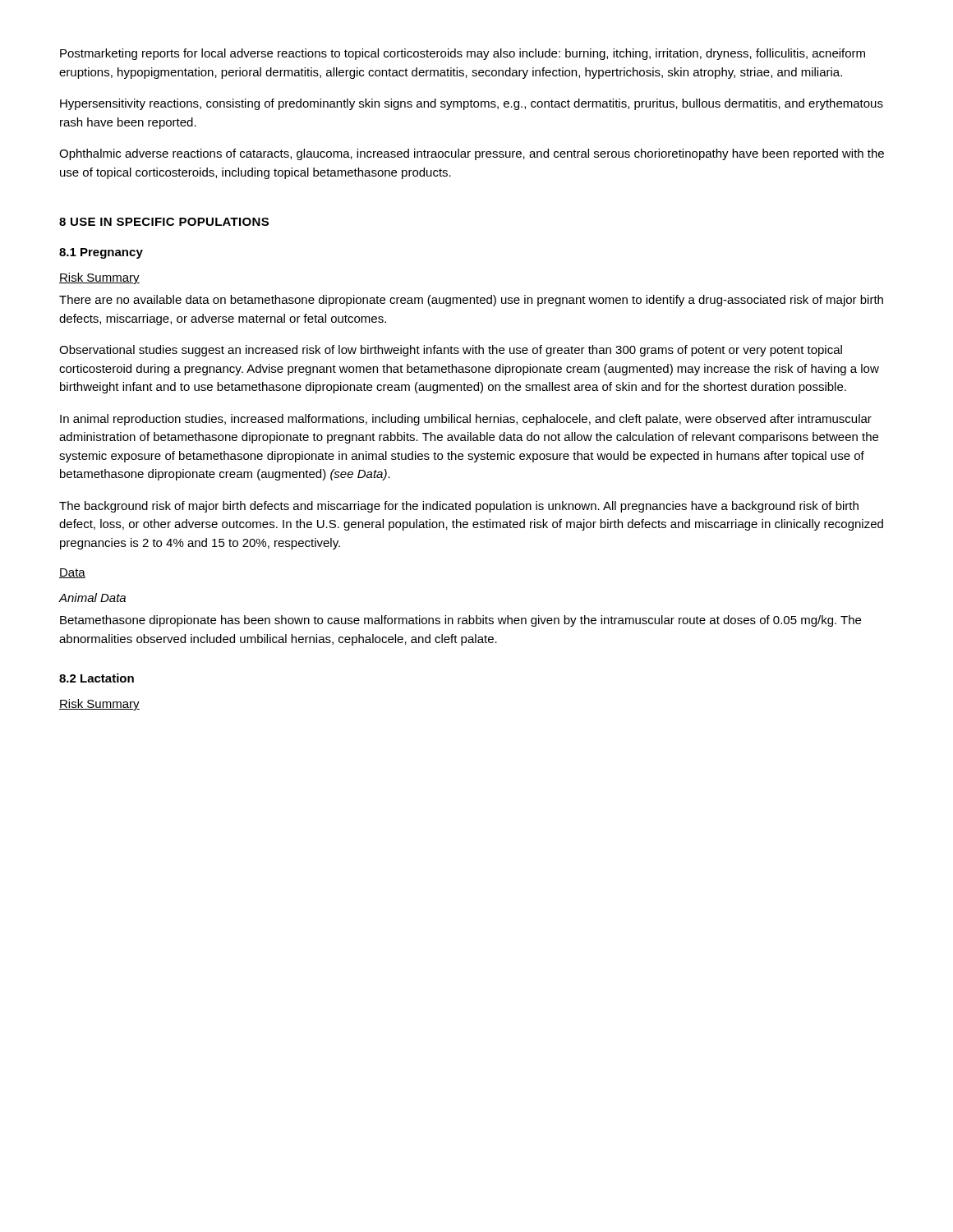Find the block on this page that starts "Observational studies suggest an"

469,368
